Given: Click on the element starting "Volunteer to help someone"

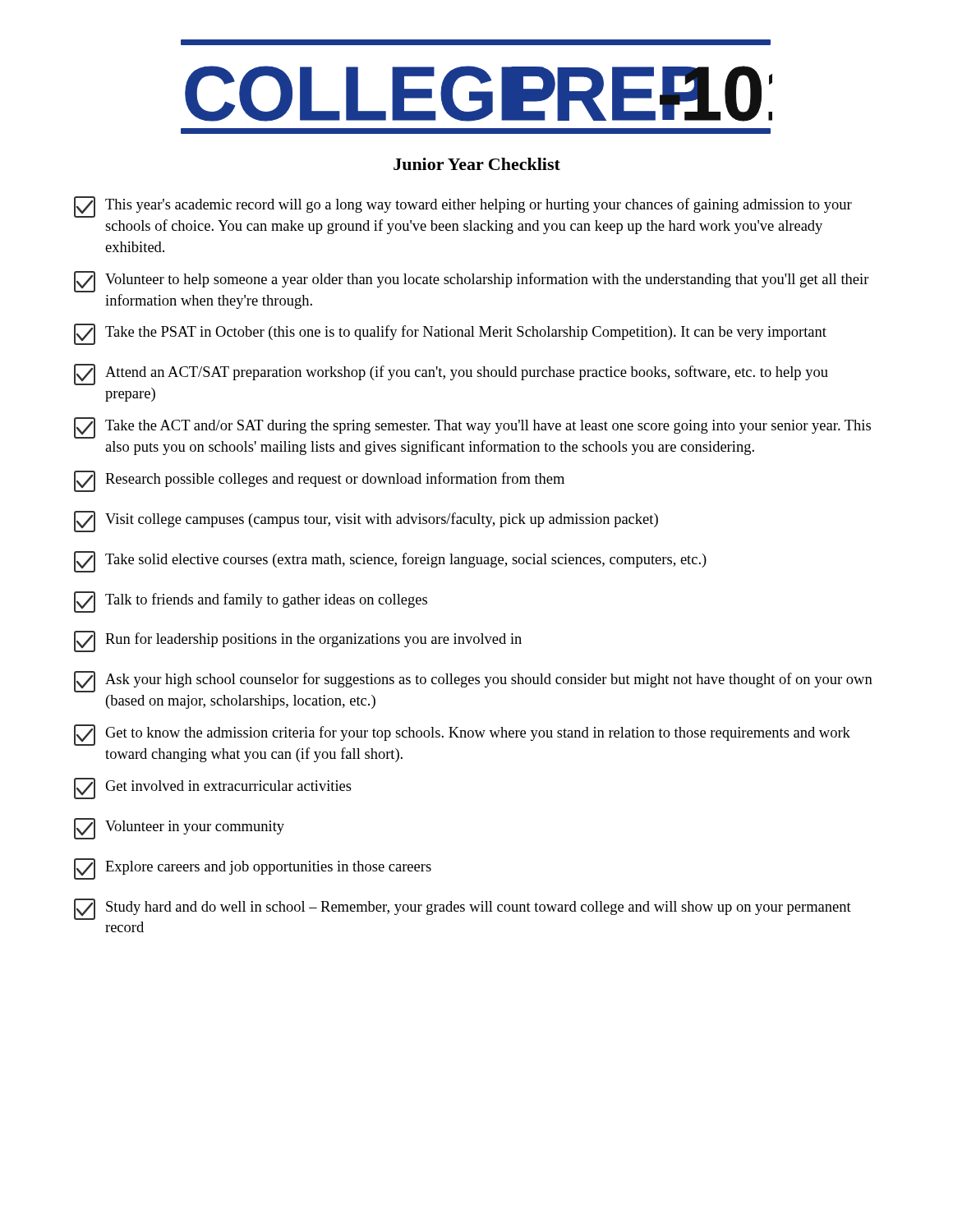Looking at the screenshot, I should tap(476, 290).
